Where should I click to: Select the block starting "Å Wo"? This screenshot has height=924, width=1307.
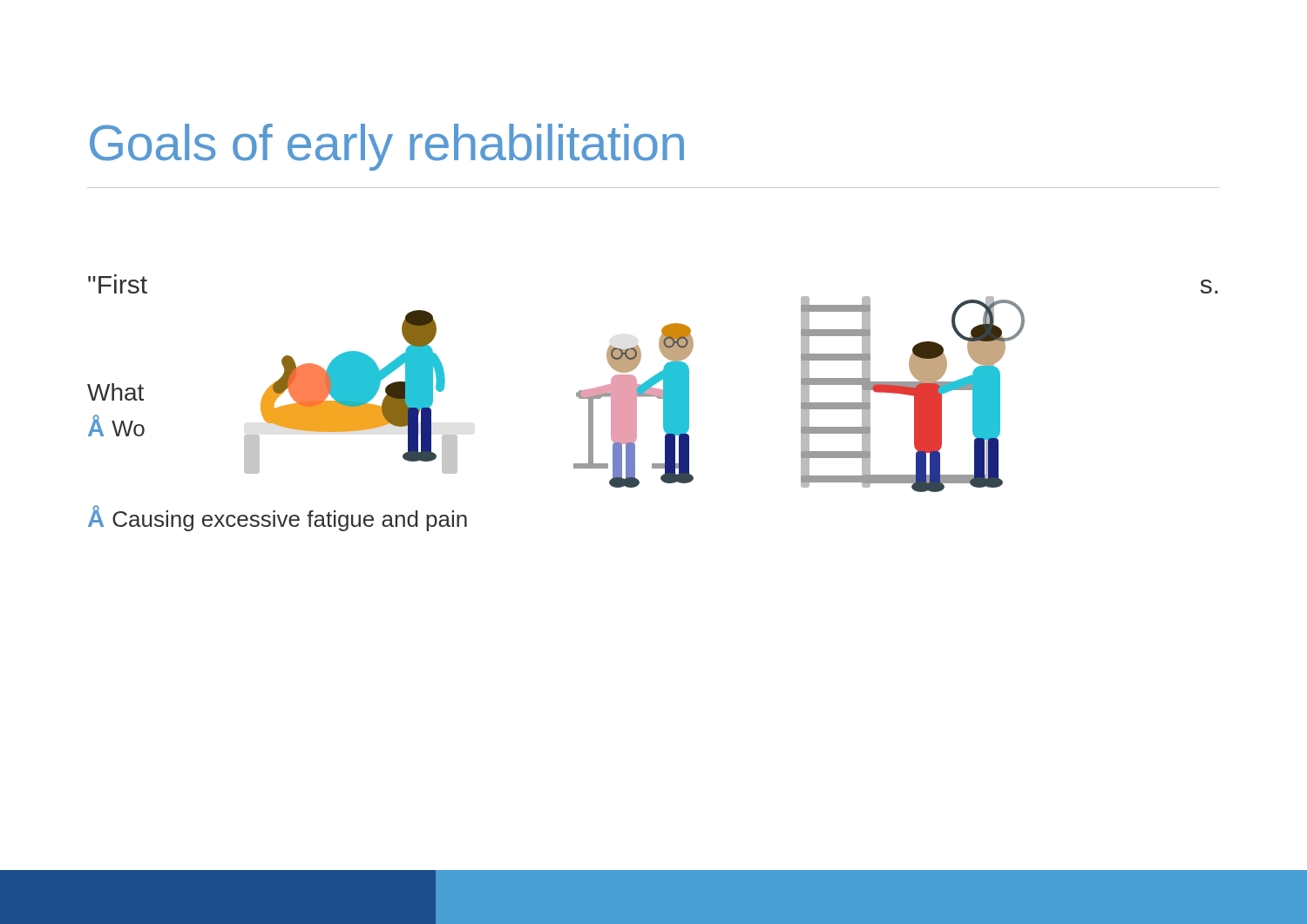[x=116, y=428]
